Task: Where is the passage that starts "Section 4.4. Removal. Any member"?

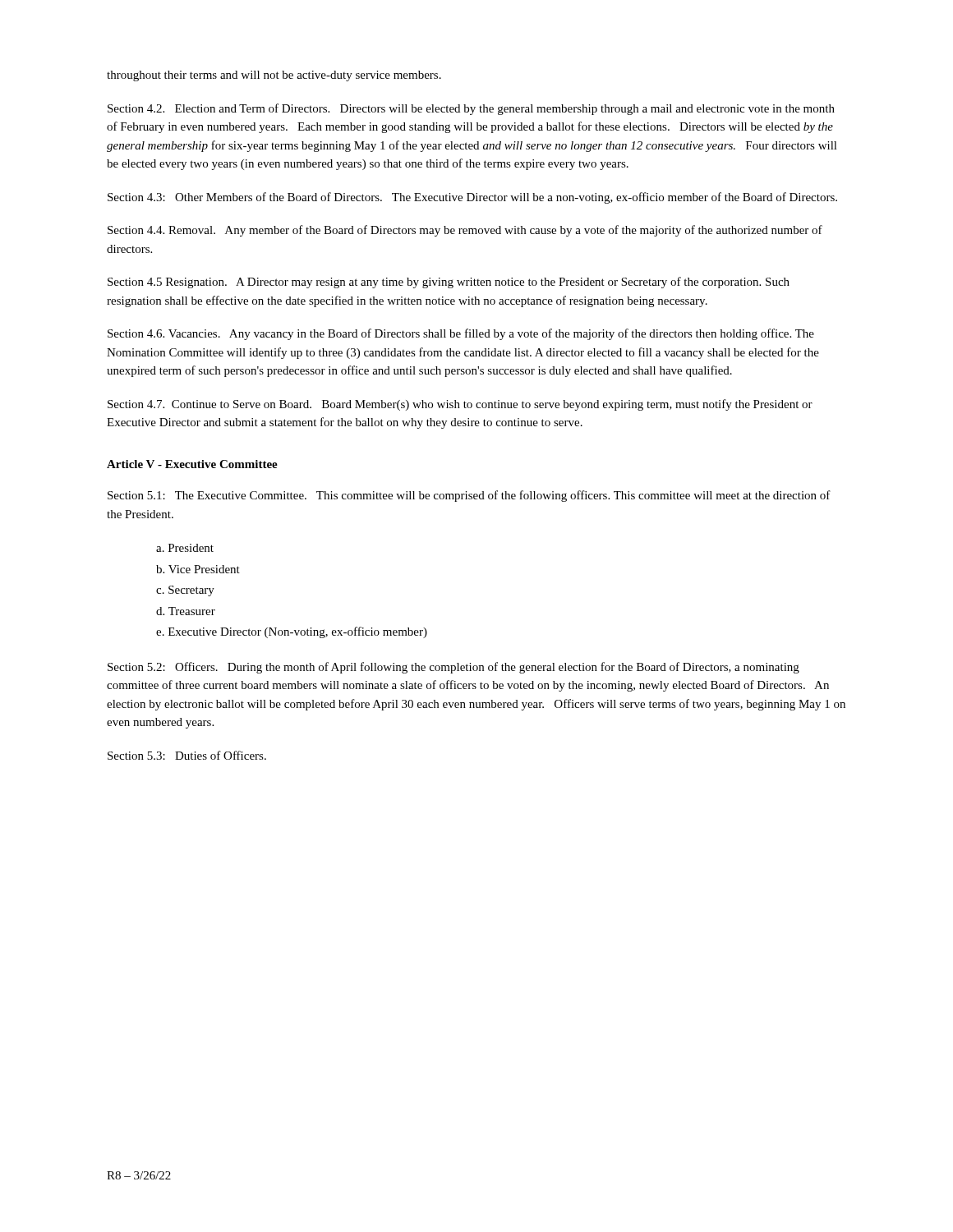Action: 464,239
